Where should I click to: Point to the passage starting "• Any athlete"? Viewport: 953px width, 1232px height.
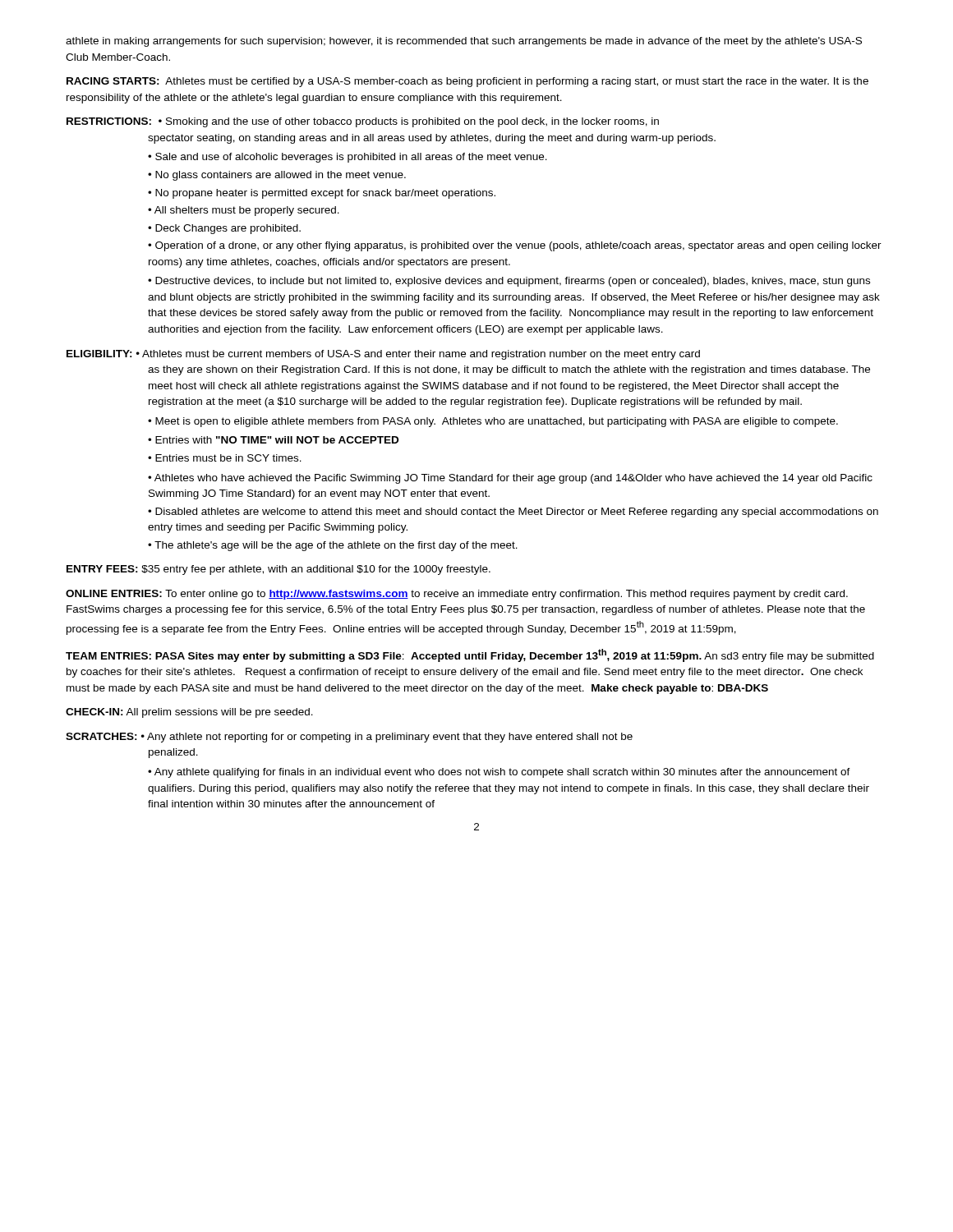click(x=509, y=788)
